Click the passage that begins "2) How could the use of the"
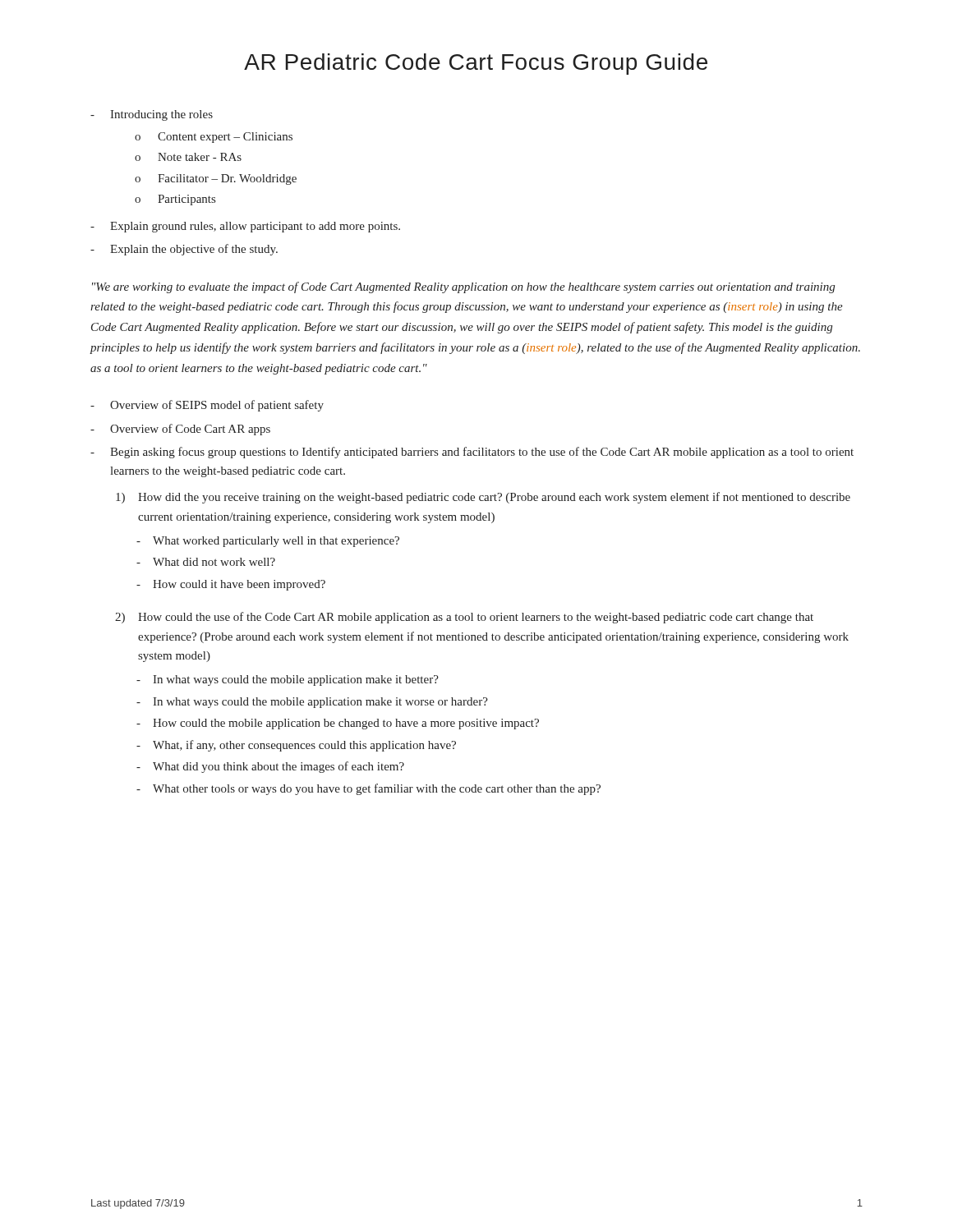953x1232 pixels. point(476,703)
